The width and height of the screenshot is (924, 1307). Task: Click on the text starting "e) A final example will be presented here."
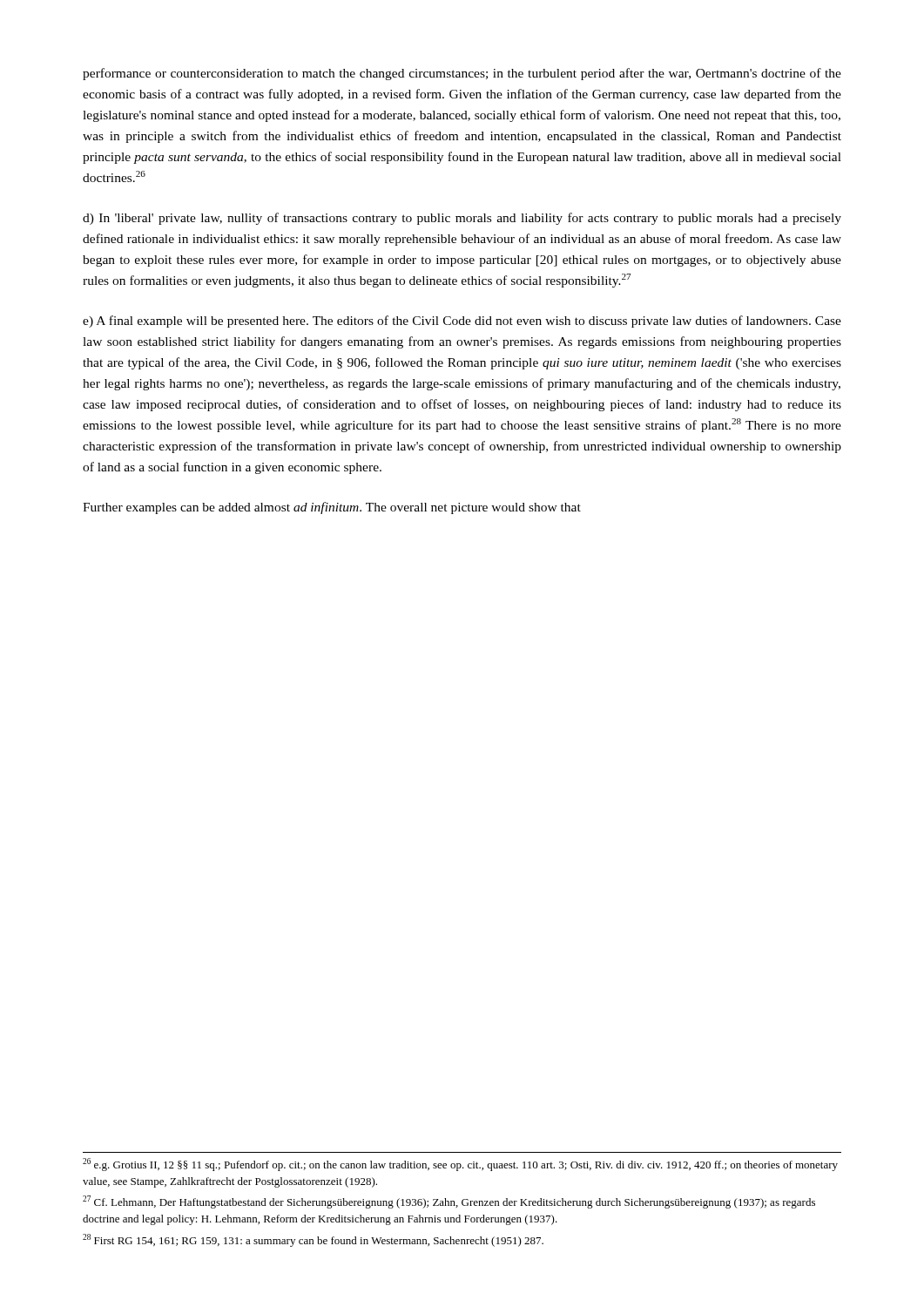(x=462, y=394)
